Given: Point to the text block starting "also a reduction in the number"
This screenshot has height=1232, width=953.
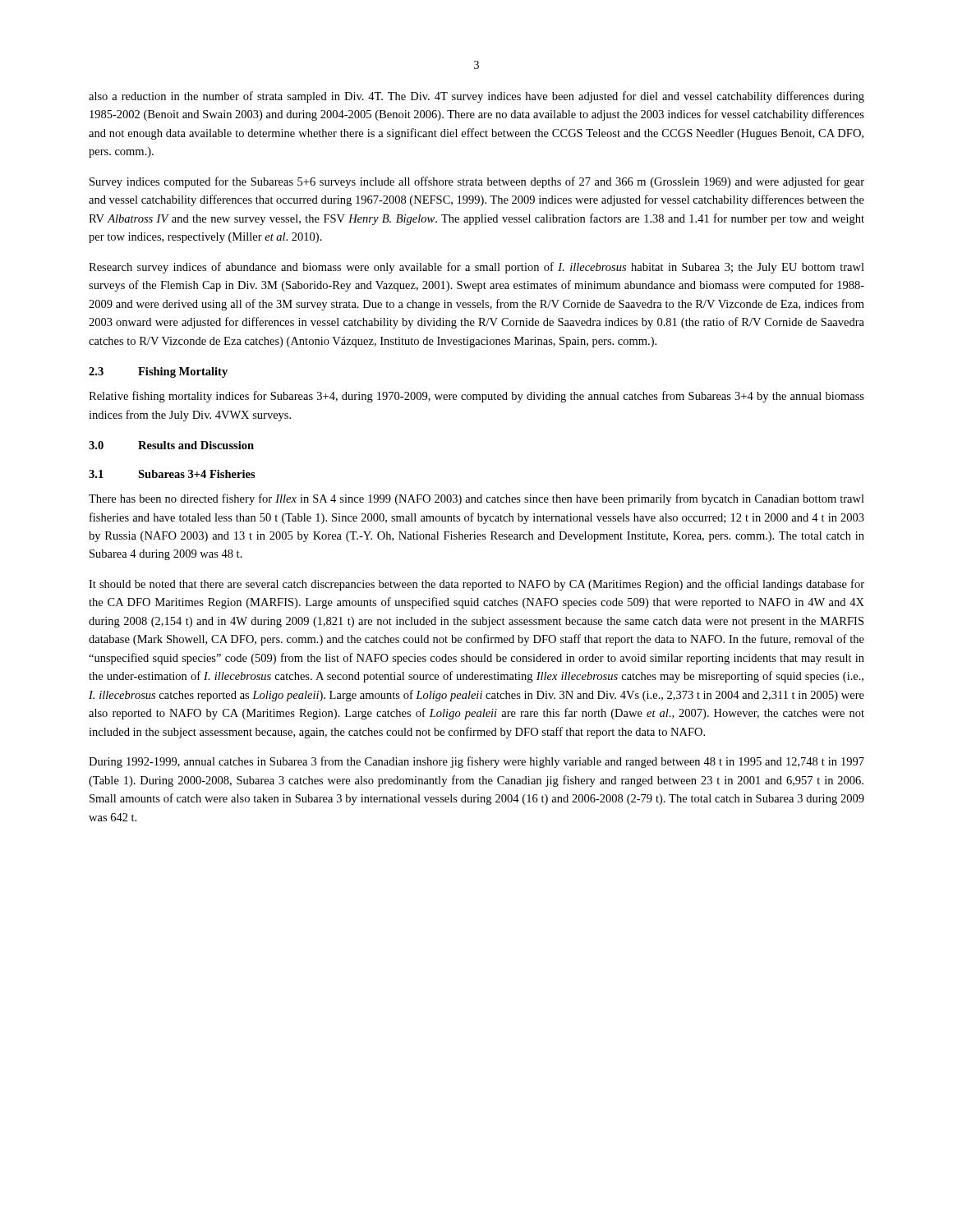Looking at the screenshot, I should tap(476, 124).
